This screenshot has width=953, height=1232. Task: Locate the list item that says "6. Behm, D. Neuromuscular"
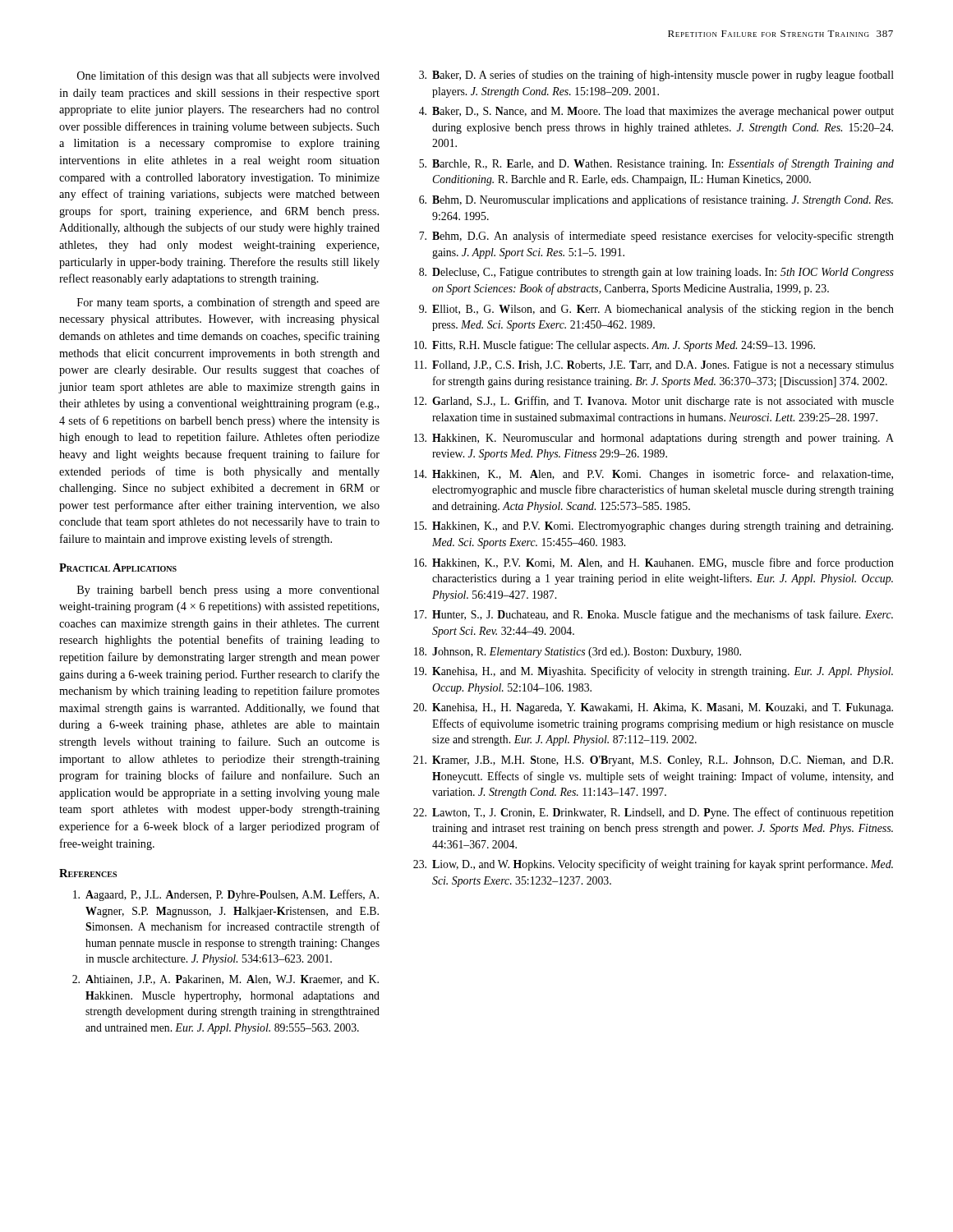pyautogui.click(x=650, y=208)
